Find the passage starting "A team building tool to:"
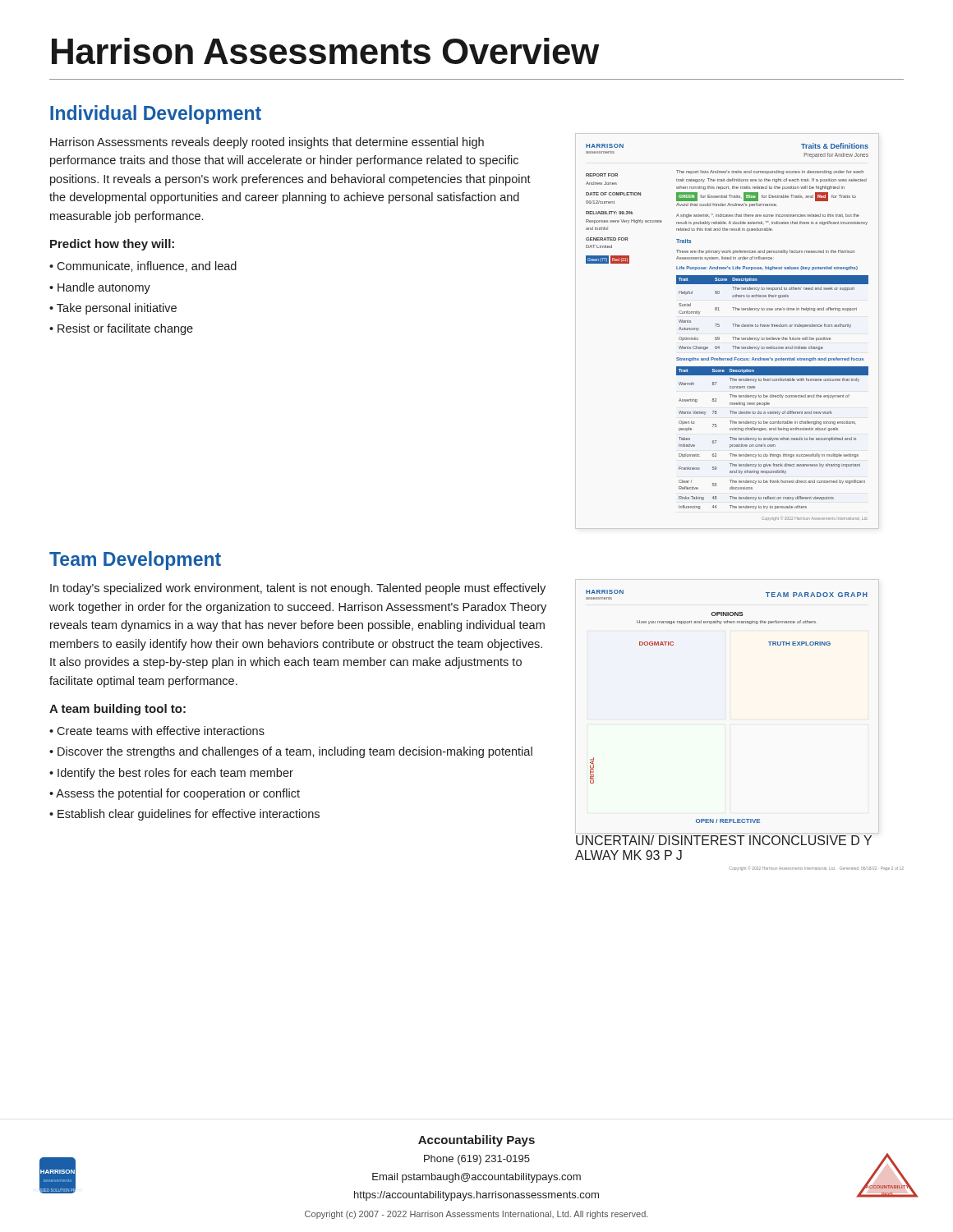 [118, 709]
